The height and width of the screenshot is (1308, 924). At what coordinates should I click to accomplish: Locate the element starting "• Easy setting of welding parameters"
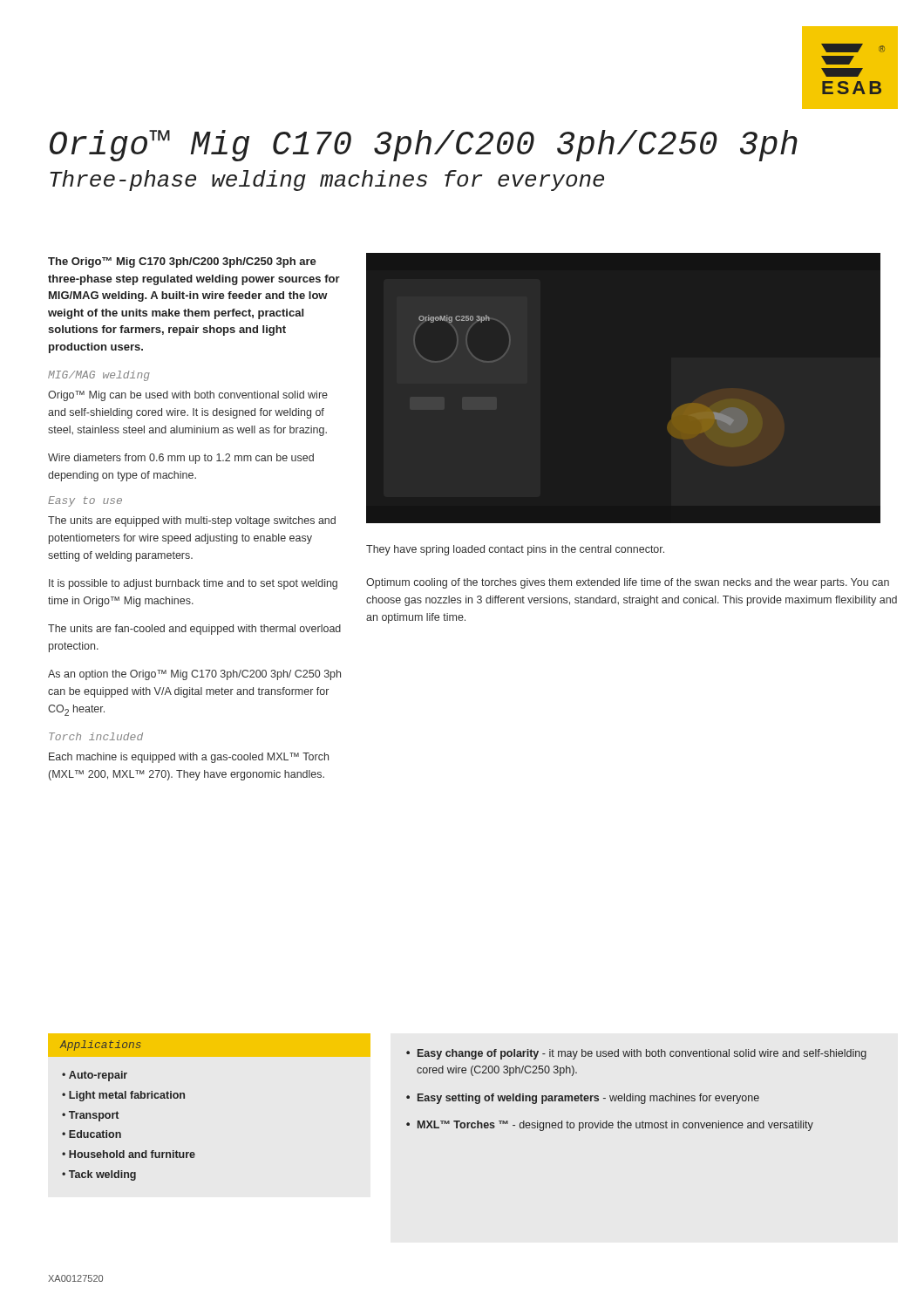(x=583, y=1098)
